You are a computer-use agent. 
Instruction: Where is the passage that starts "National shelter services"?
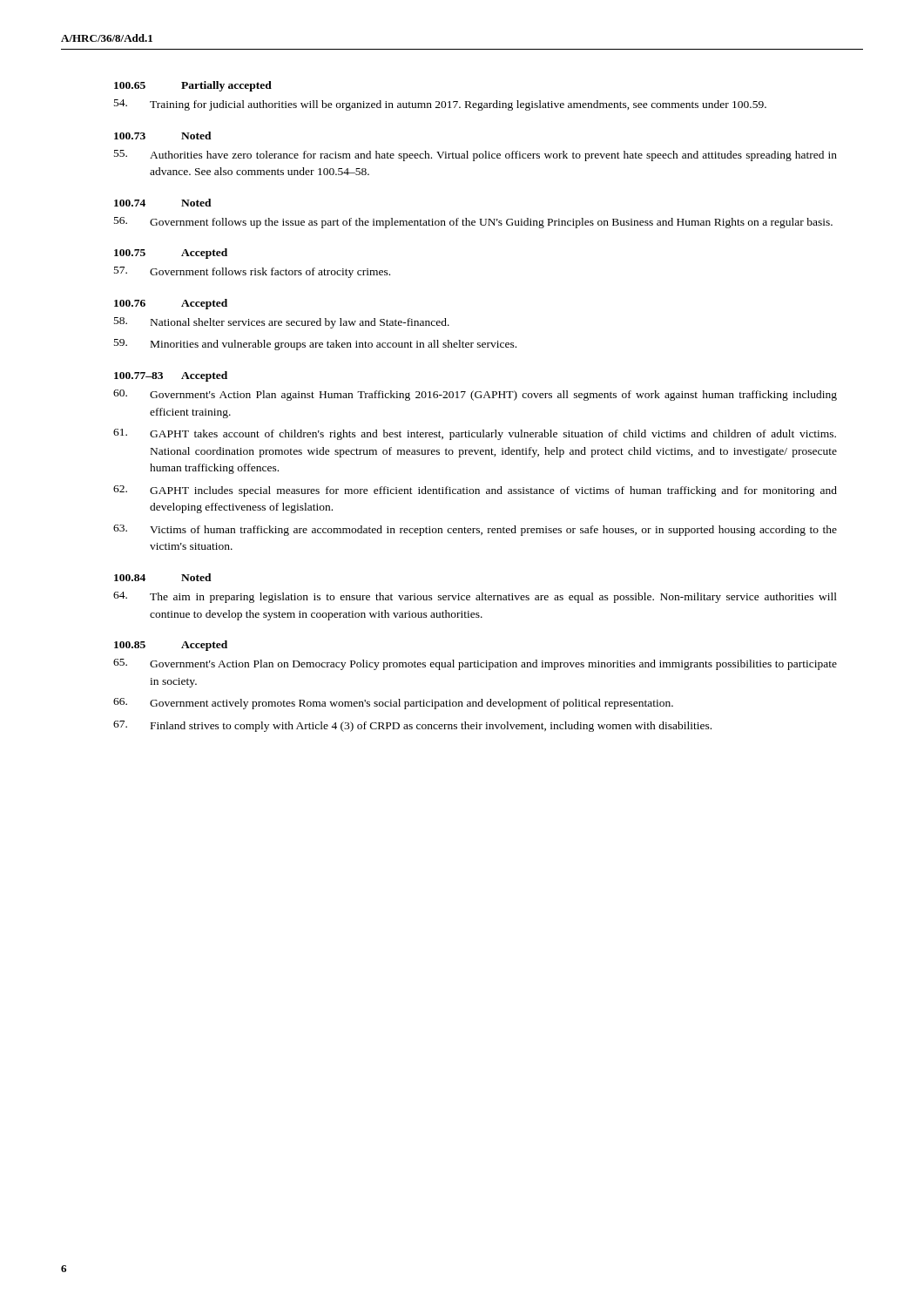(282, 323)
